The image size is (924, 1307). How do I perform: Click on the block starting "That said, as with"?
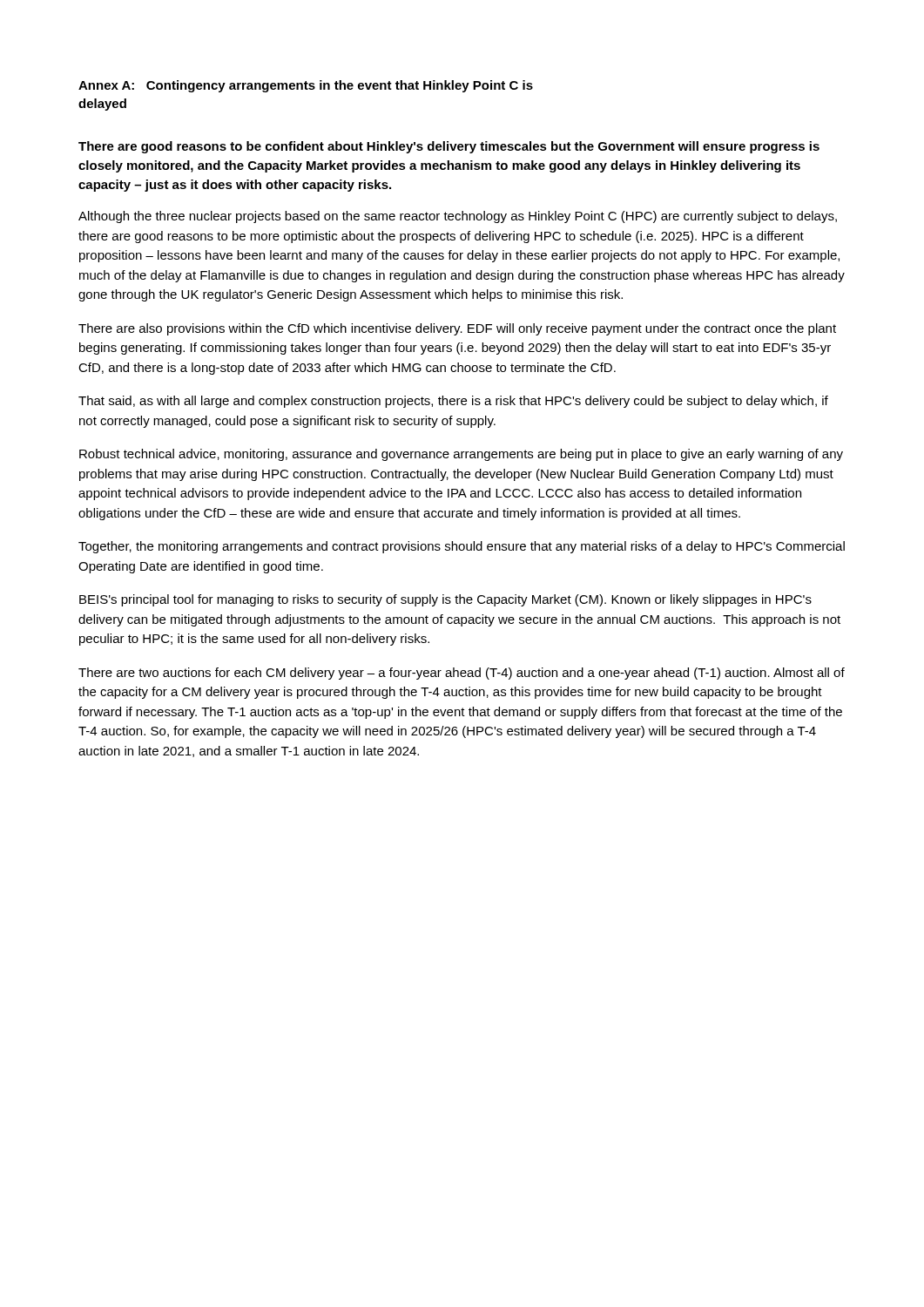pos(462,411)
